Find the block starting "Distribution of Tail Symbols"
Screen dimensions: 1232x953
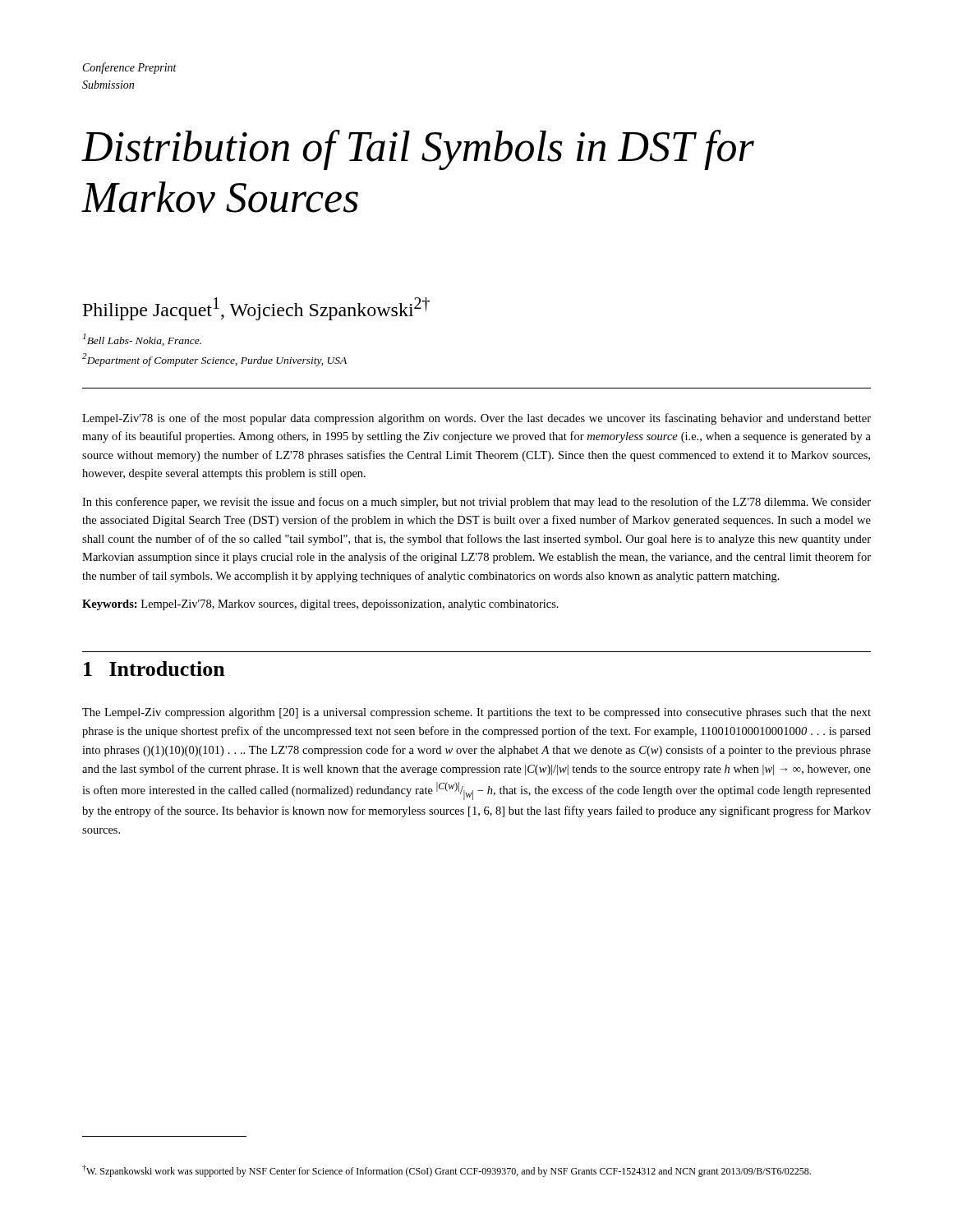coord(476,173)
